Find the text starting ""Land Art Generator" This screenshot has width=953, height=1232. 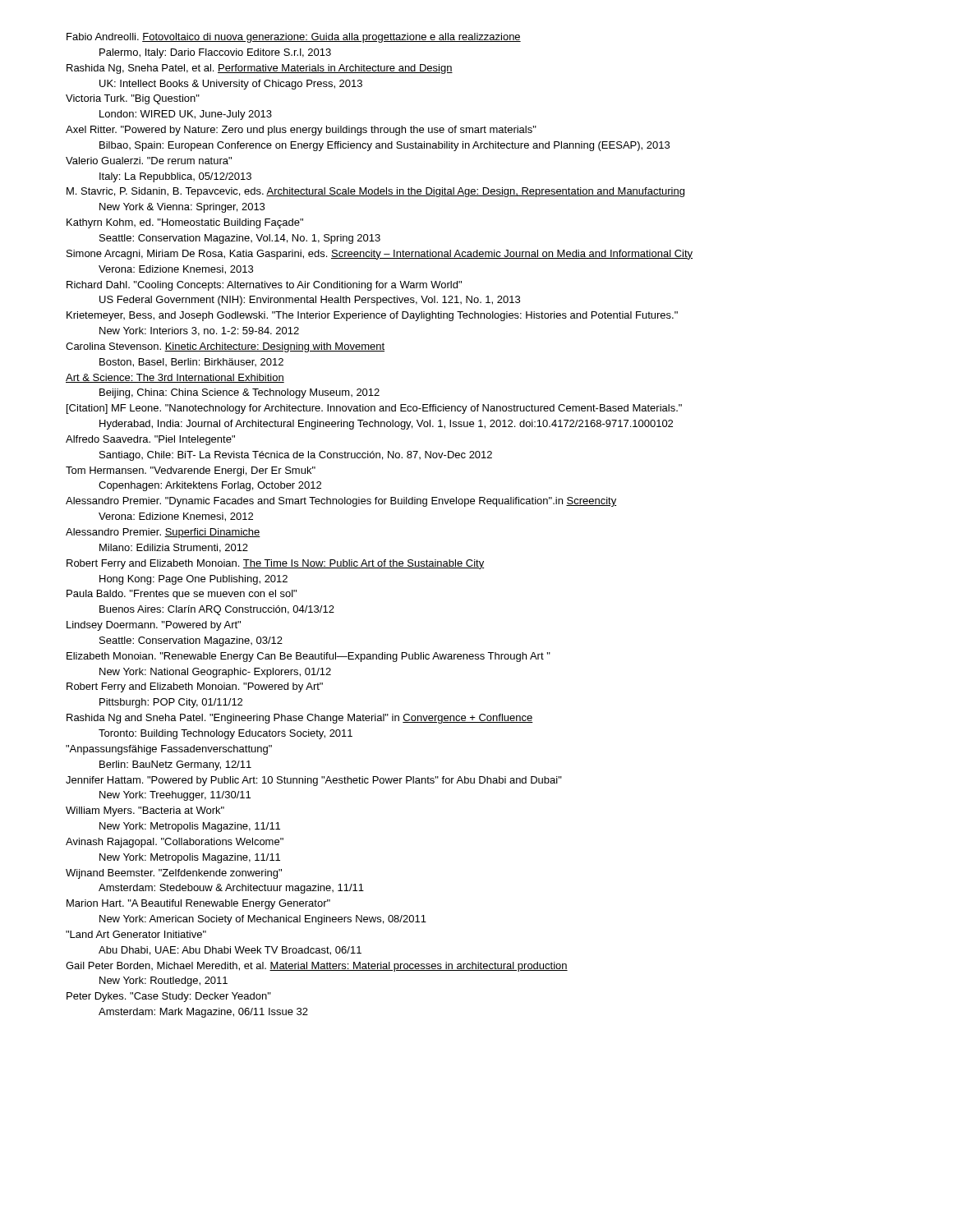pos(136,934)
